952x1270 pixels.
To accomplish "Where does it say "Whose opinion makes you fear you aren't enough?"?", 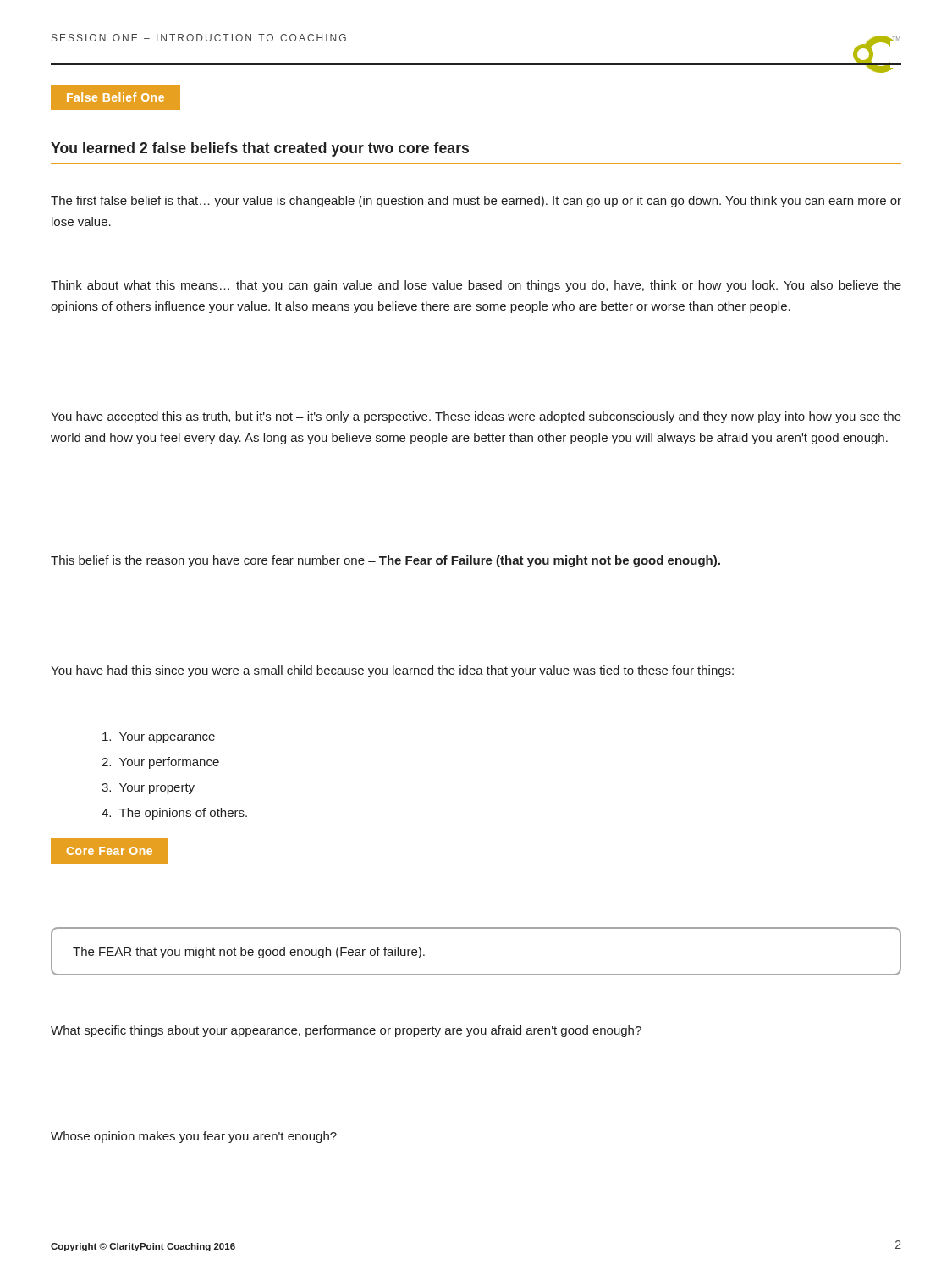I will 194,1136.
